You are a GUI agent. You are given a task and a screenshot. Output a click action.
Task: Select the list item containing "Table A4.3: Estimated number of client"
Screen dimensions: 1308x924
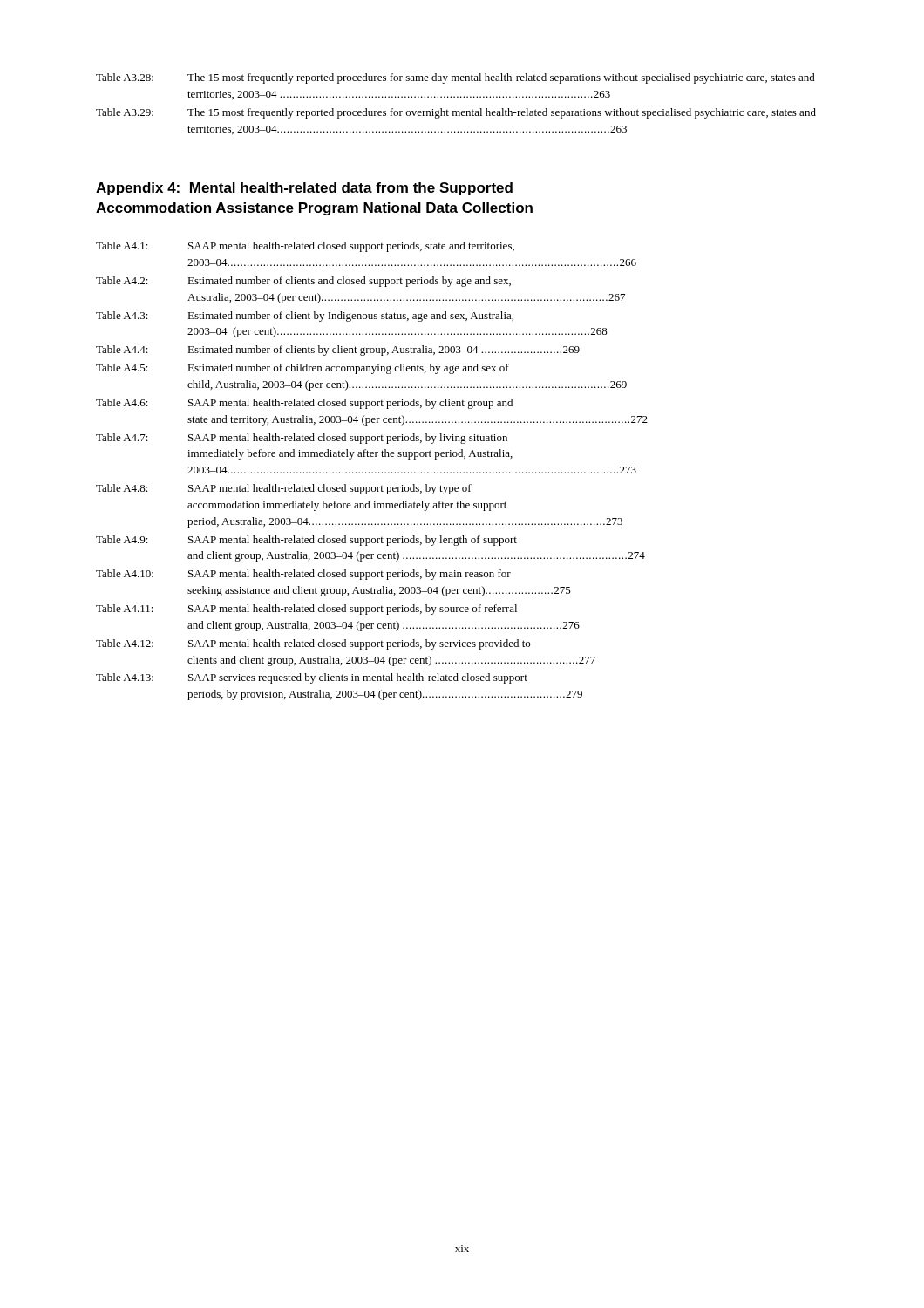click(x=462, y=324)
